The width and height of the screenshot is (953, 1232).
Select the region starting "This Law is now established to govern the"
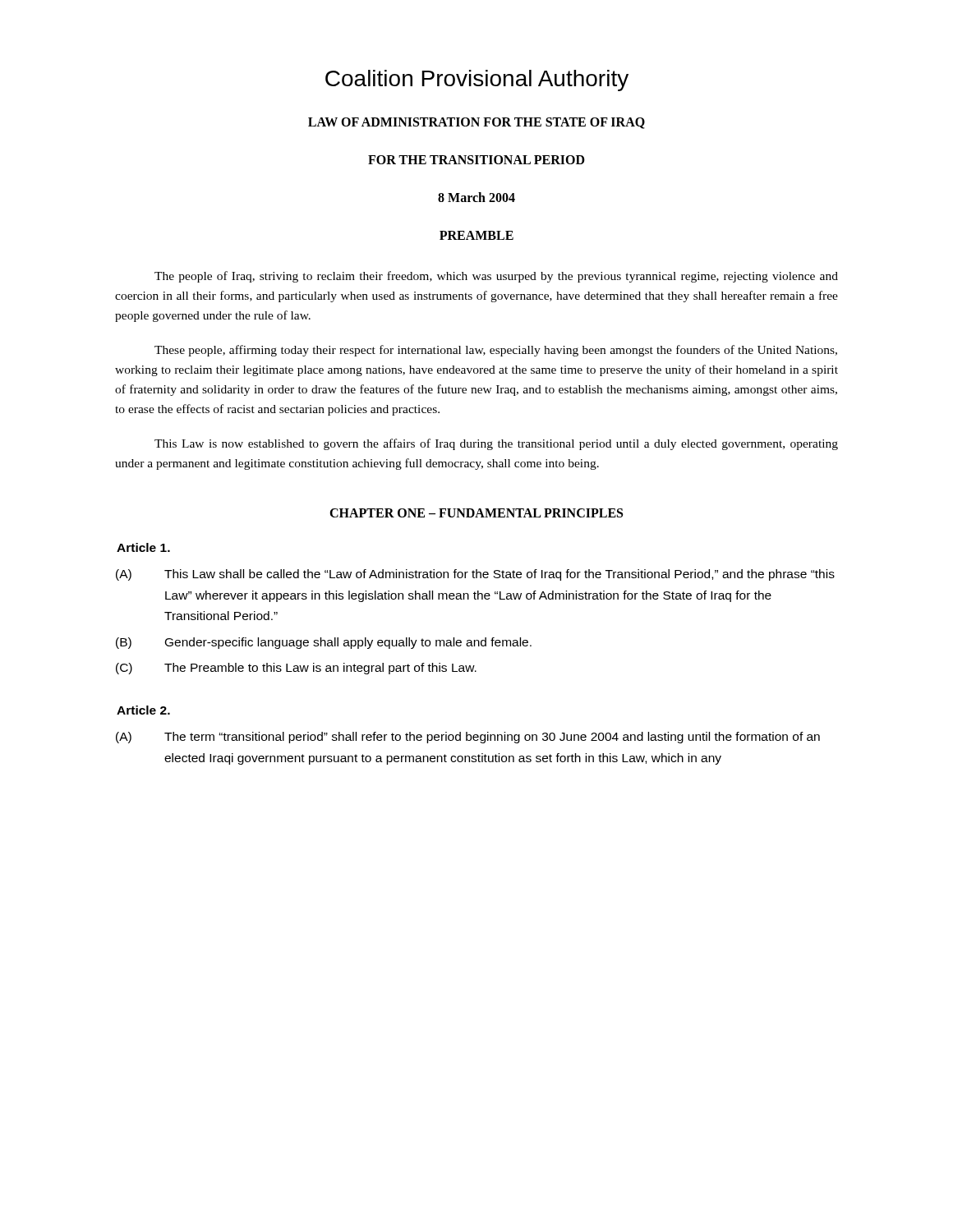point(476,453)
